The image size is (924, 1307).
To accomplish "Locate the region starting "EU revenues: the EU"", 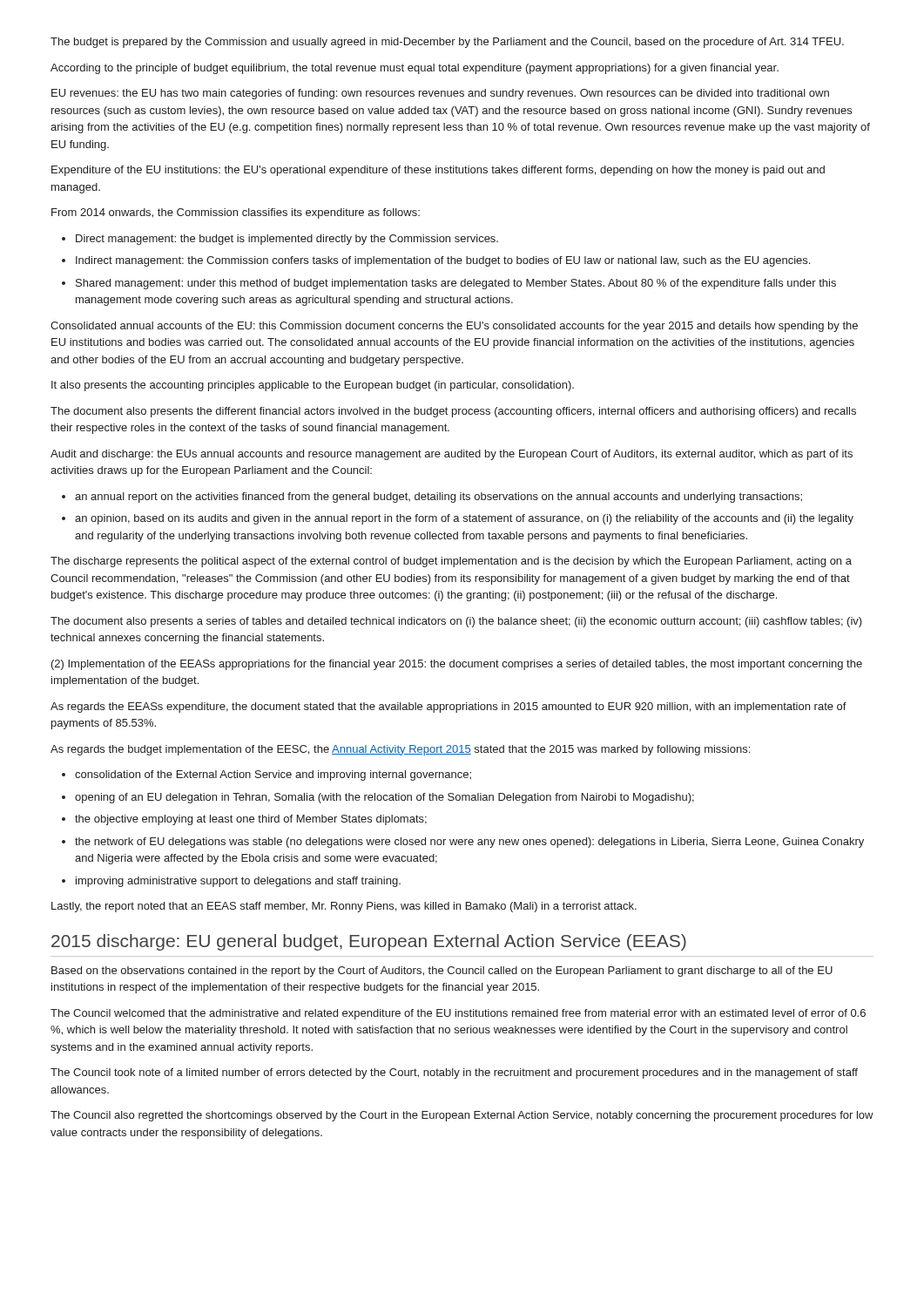I will click(462, 119).
